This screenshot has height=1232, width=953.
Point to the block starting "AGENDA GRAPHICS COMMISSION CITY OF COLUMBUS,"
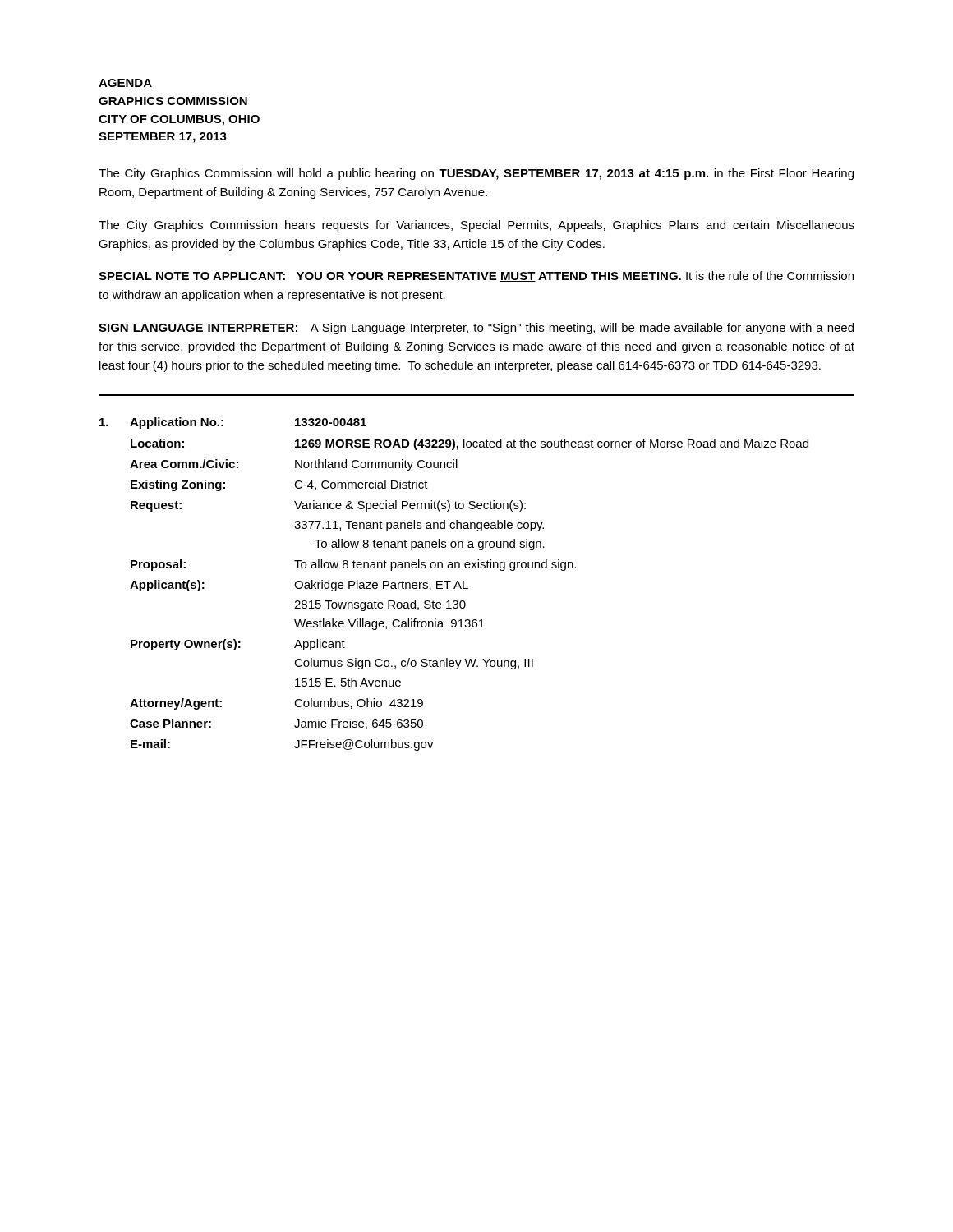click(125, 83)
